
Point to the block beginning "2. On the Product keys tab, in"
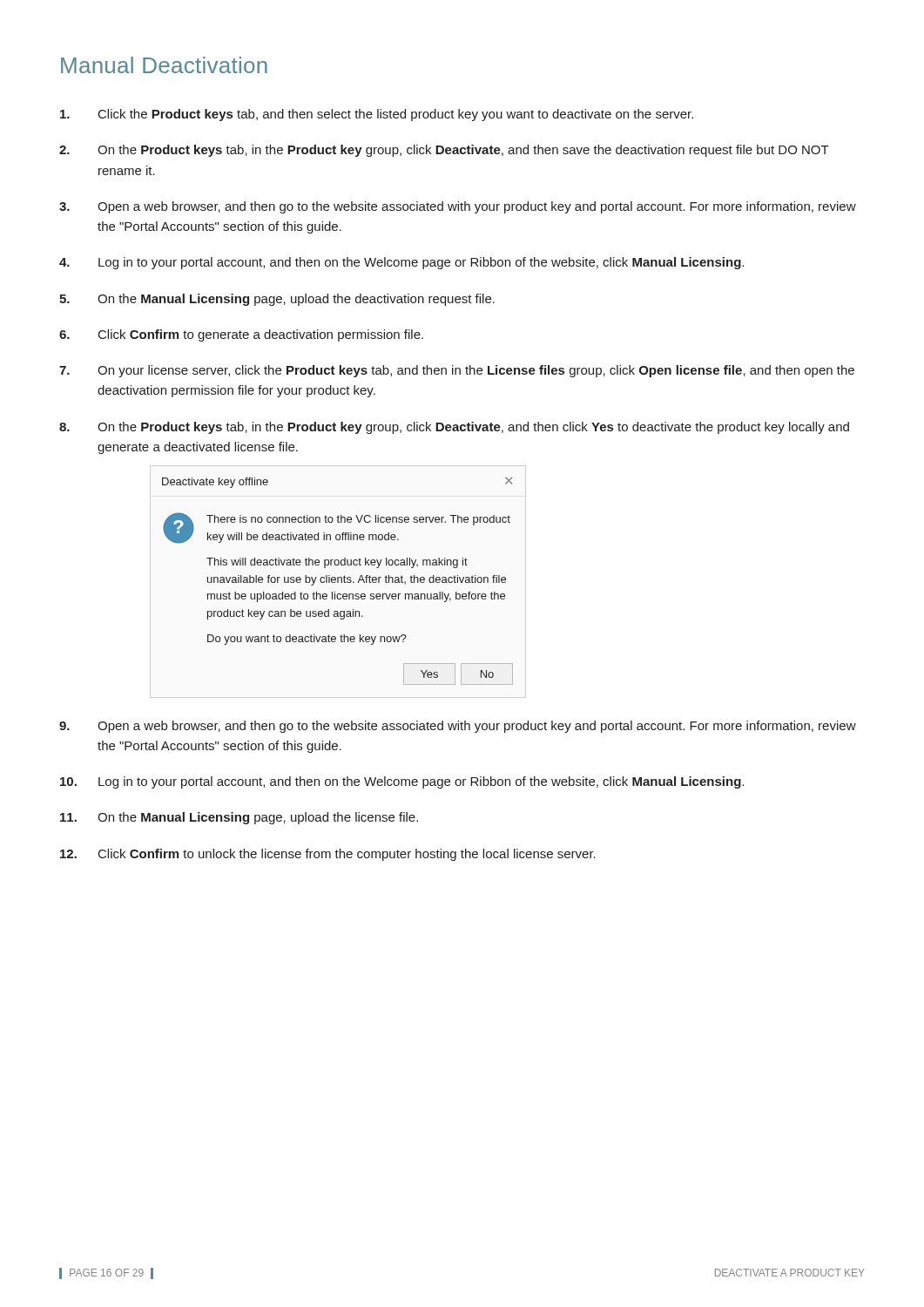[462, 160]
